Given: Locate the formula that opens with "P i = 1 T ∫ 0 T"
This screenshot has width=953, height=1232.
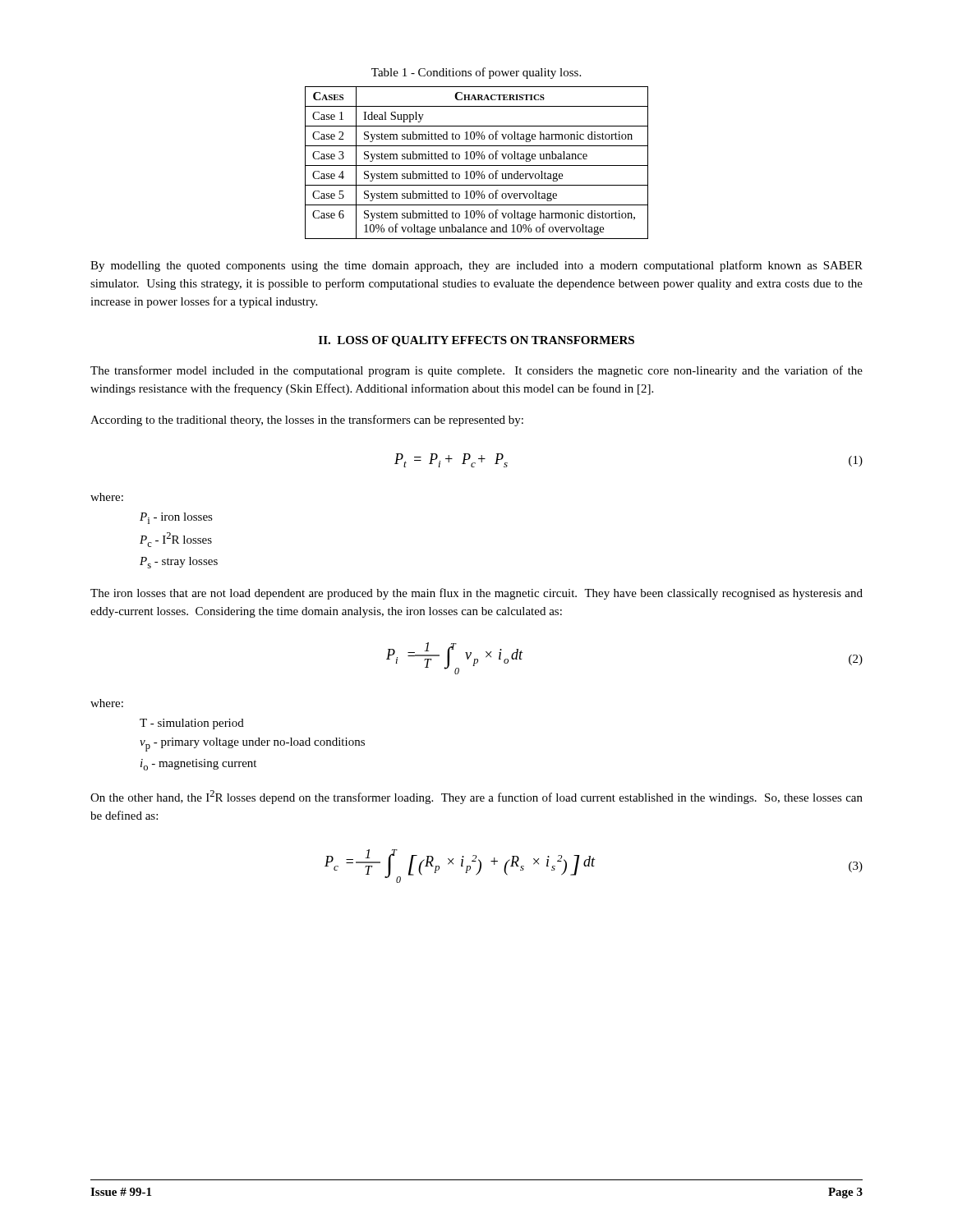Looking at the screenshot, I should [449, 658].
